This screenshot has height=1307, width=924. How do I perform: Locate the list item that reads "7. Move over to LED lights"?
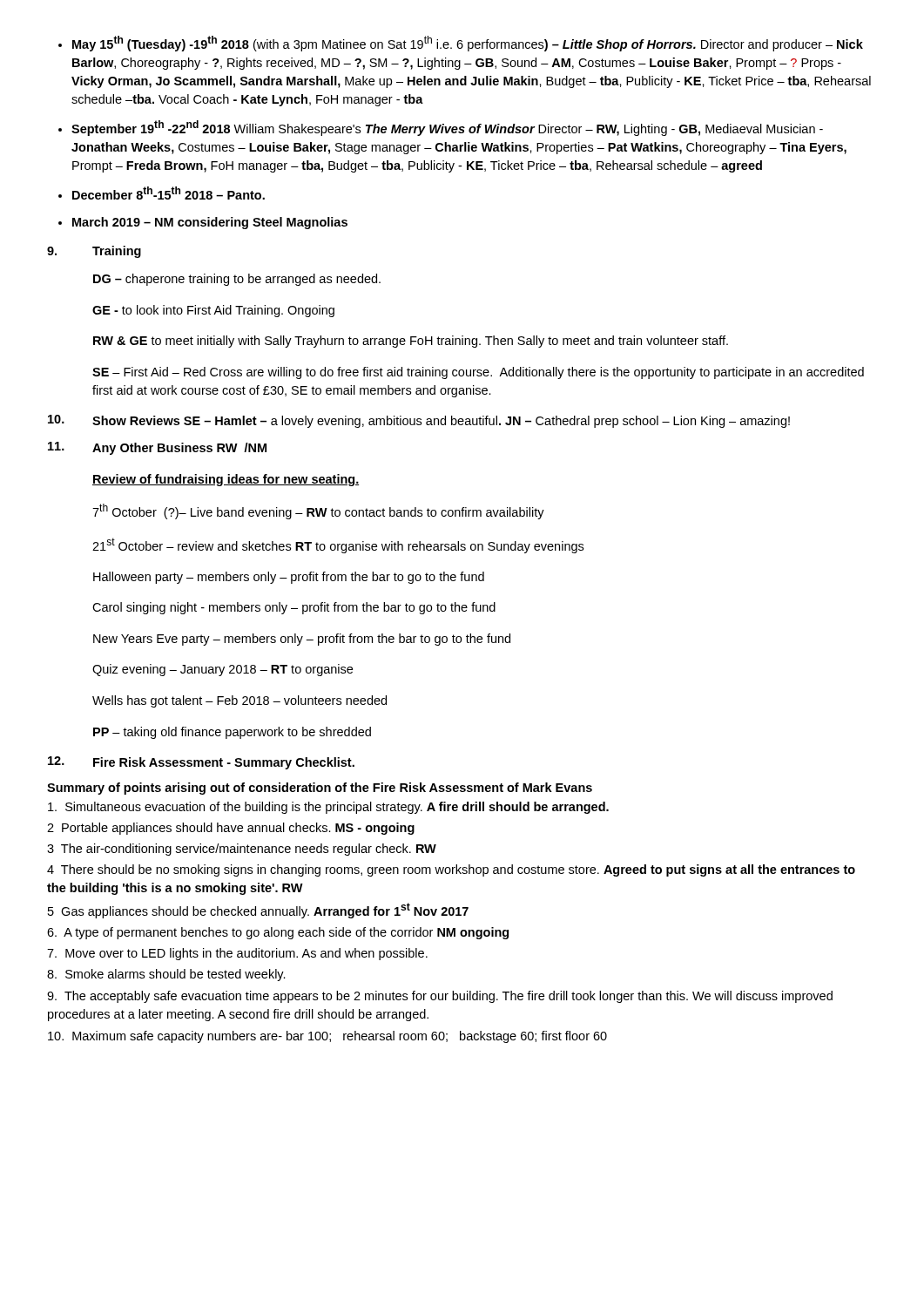pos(237,954)
